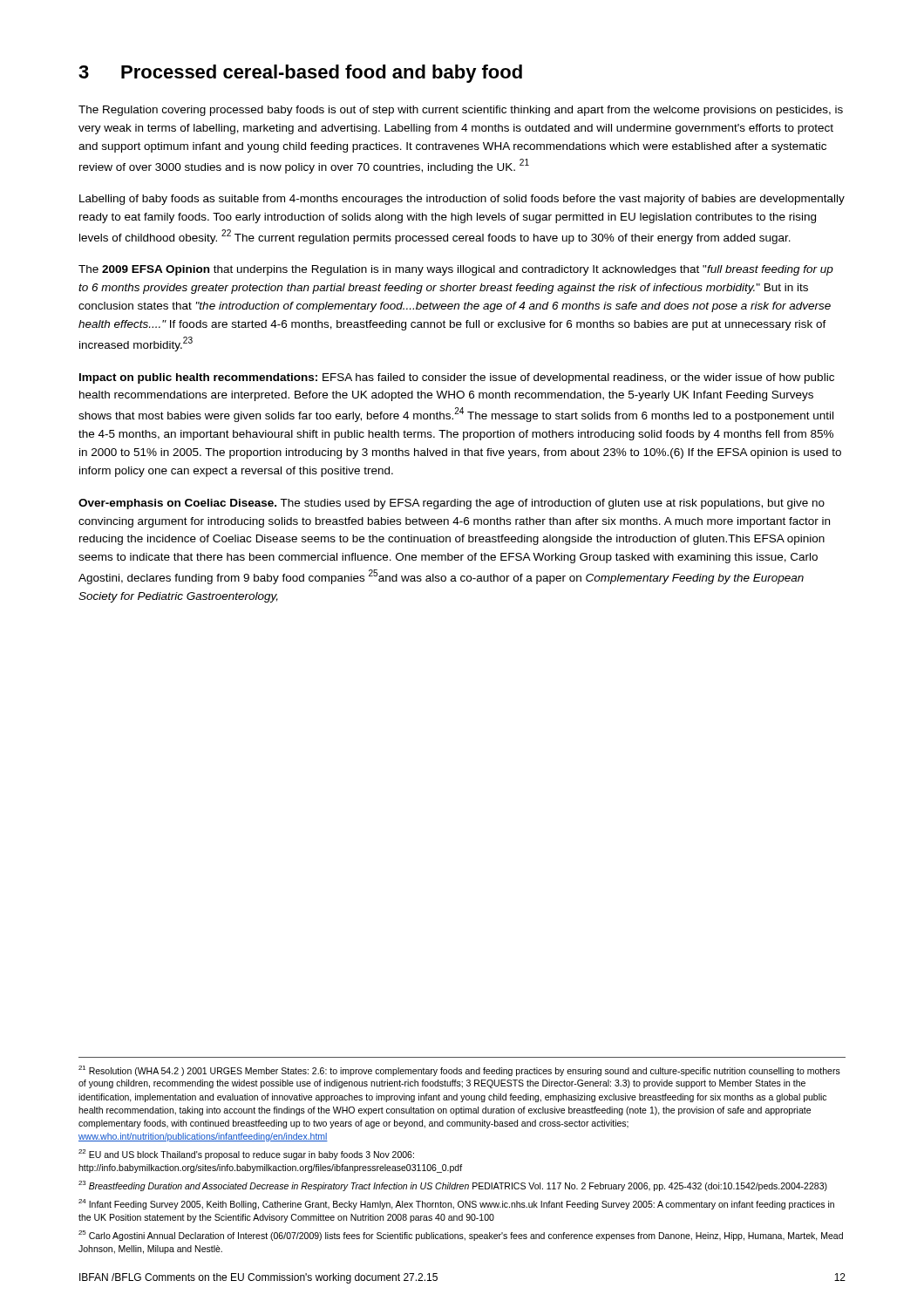Screen dimensions: 1308x924
Task: Select the text block that says "Impact on public health recommendations: EFSA has"
Action: [x=460, y=423]
